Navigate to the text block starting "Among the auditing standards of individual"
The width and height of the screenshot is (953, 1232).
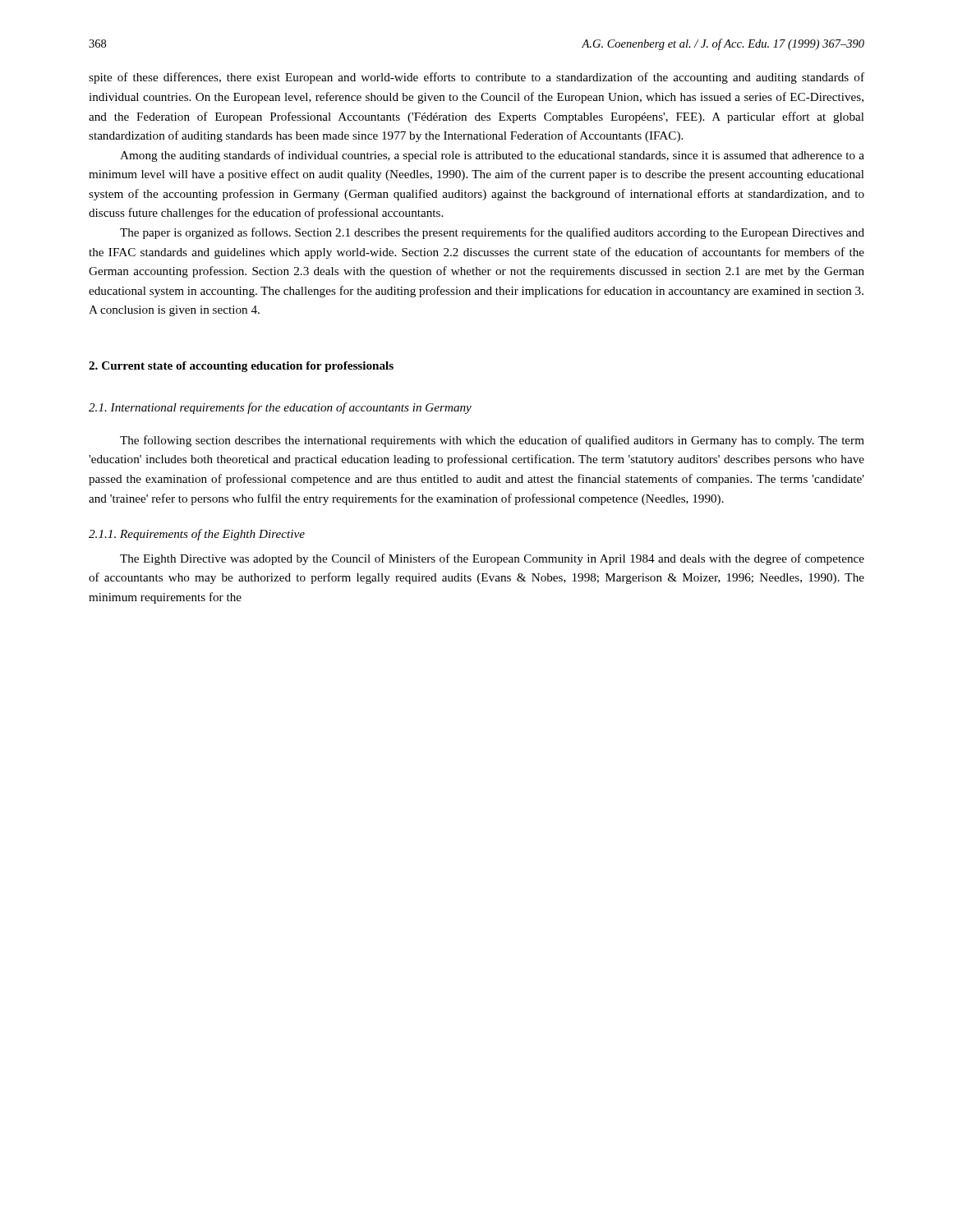[x=476, y=184]
